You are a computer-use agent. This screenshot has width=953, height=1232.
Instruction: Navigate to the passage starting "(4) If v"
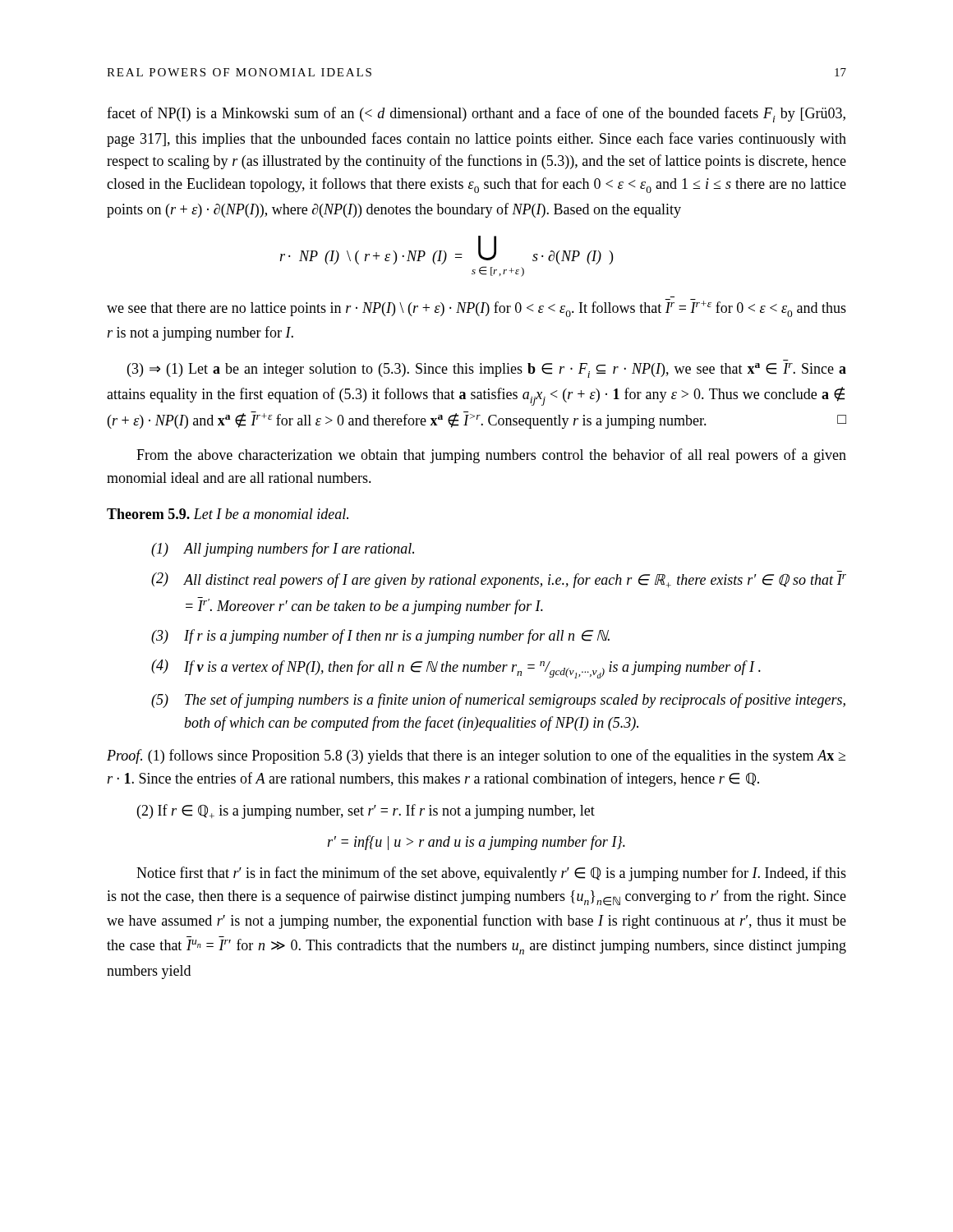(456, 668)
